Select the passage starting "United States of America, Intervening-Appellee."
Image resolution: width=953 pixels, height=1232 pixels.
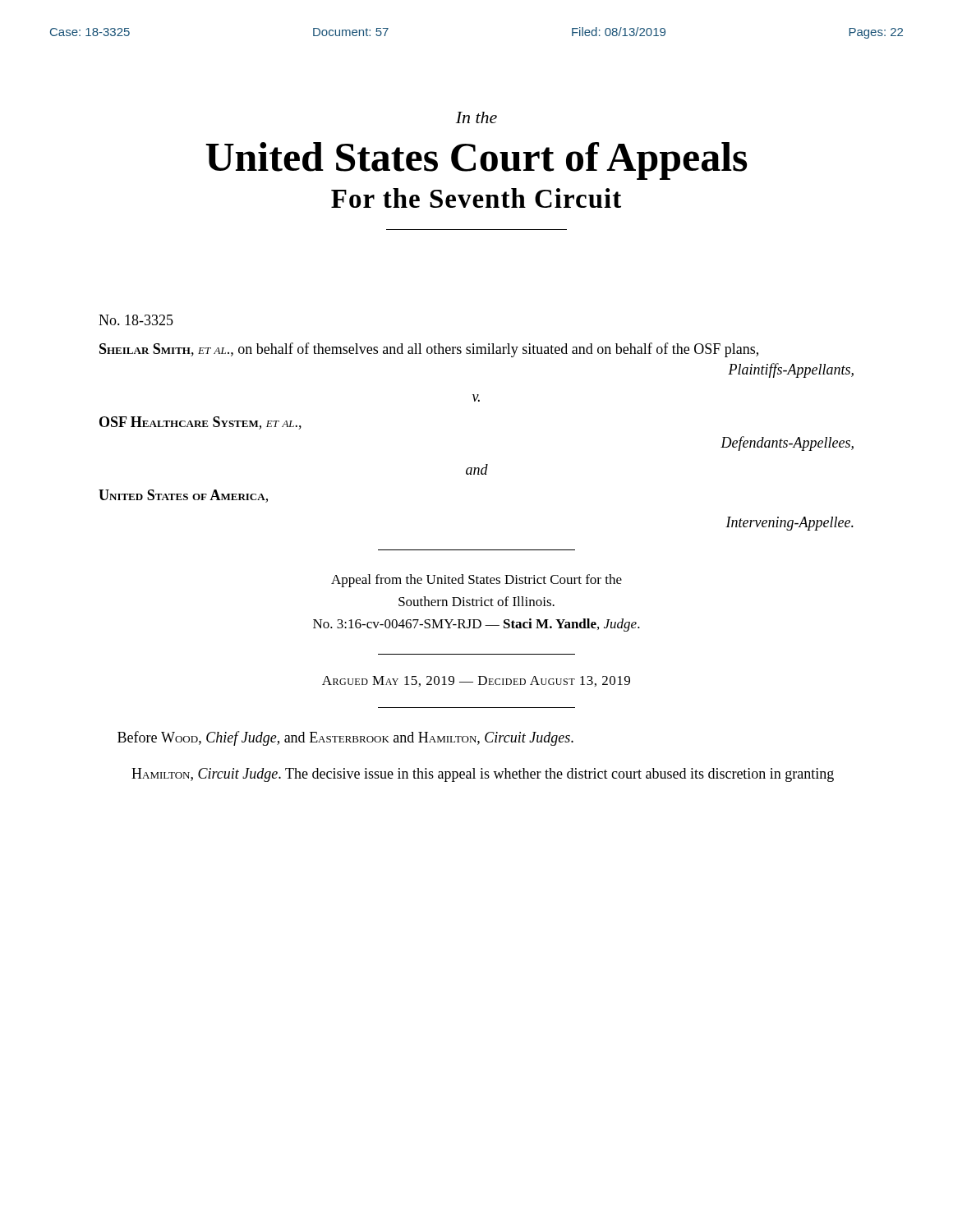183,496
